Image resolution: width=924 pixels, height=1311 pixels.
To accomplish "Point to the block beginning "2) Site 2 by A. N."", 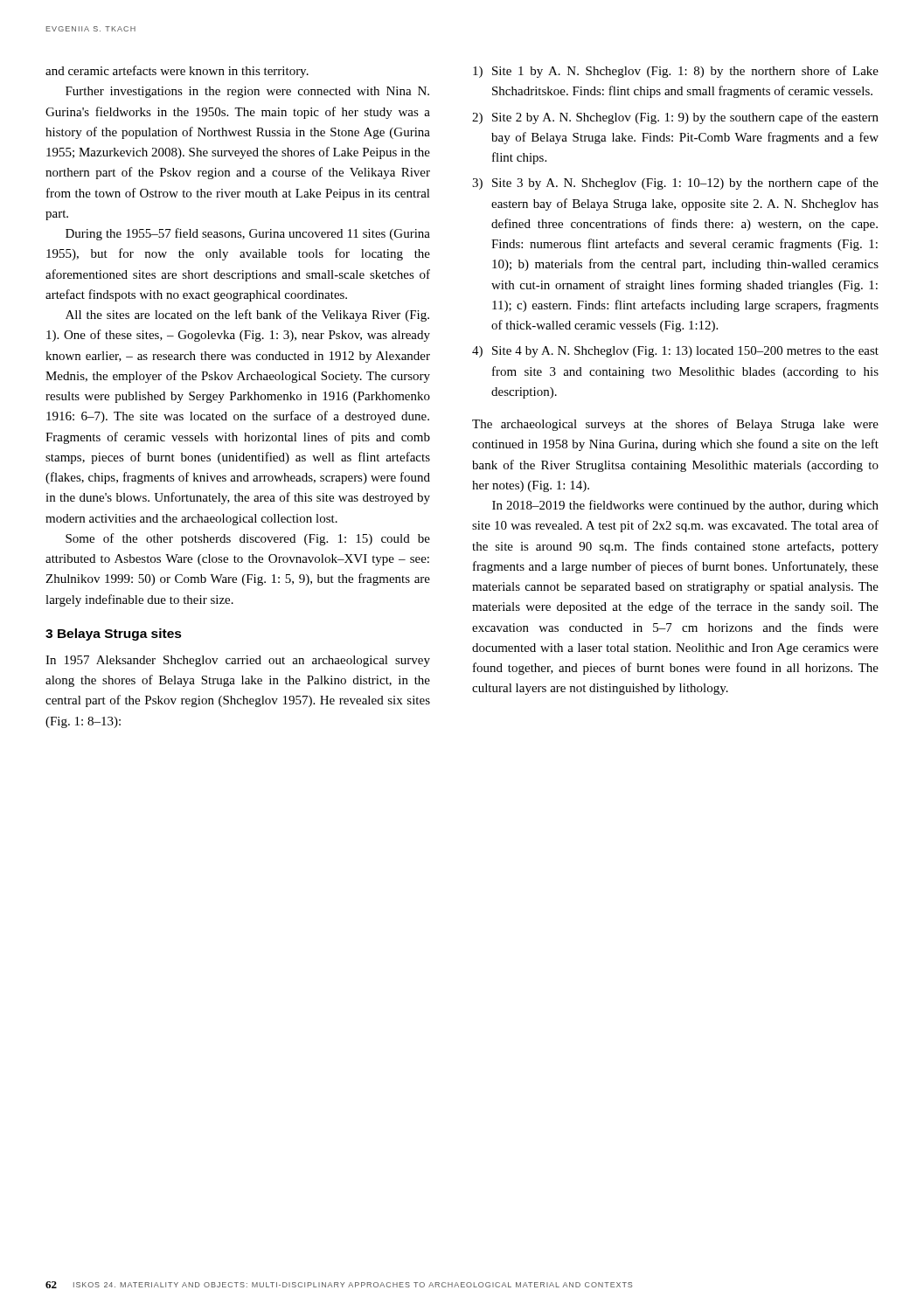I will [x=675, y=138].
